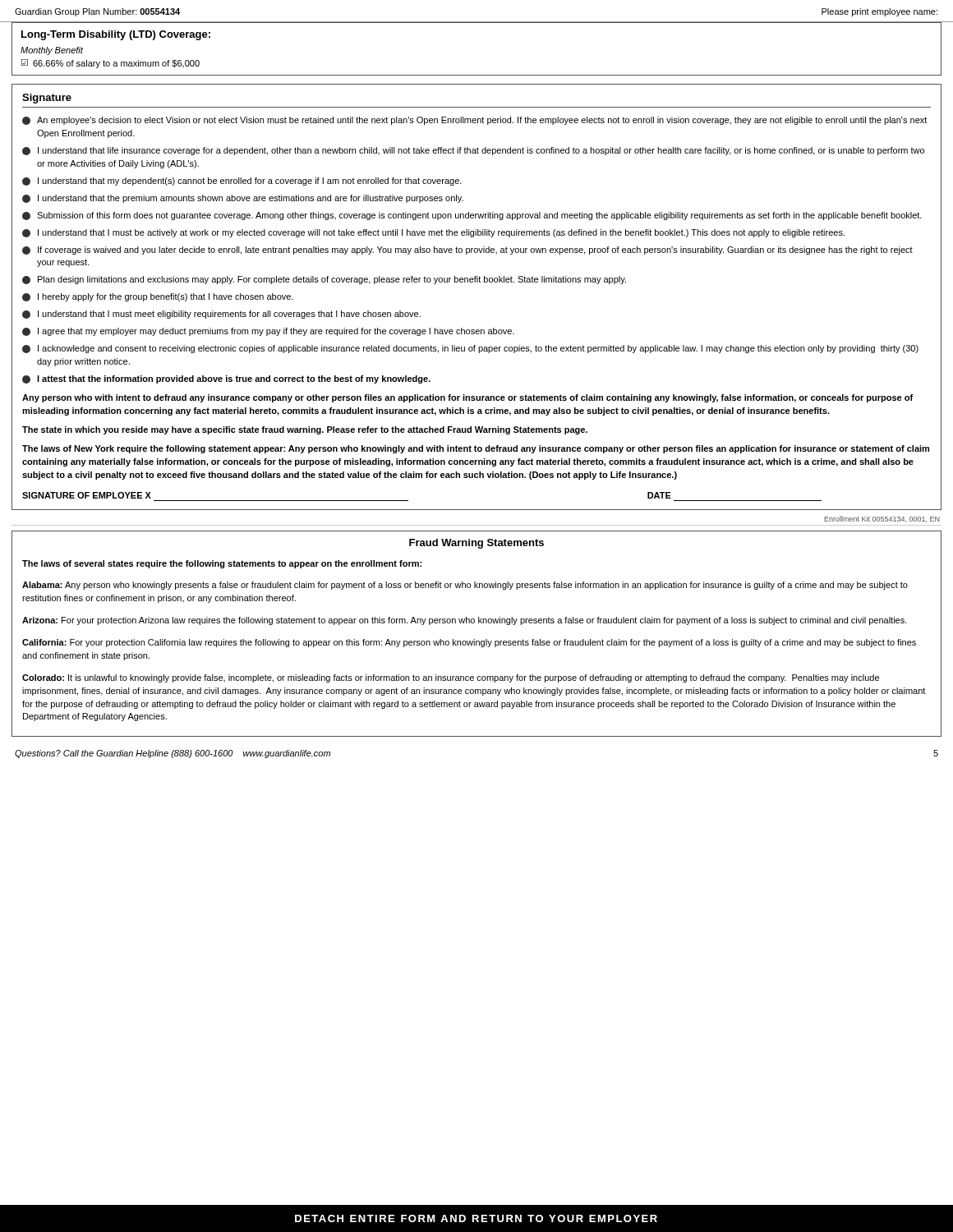The image size is (953, 1232).
Task: Find the block starting "The state in which you"
Action: 305,429
